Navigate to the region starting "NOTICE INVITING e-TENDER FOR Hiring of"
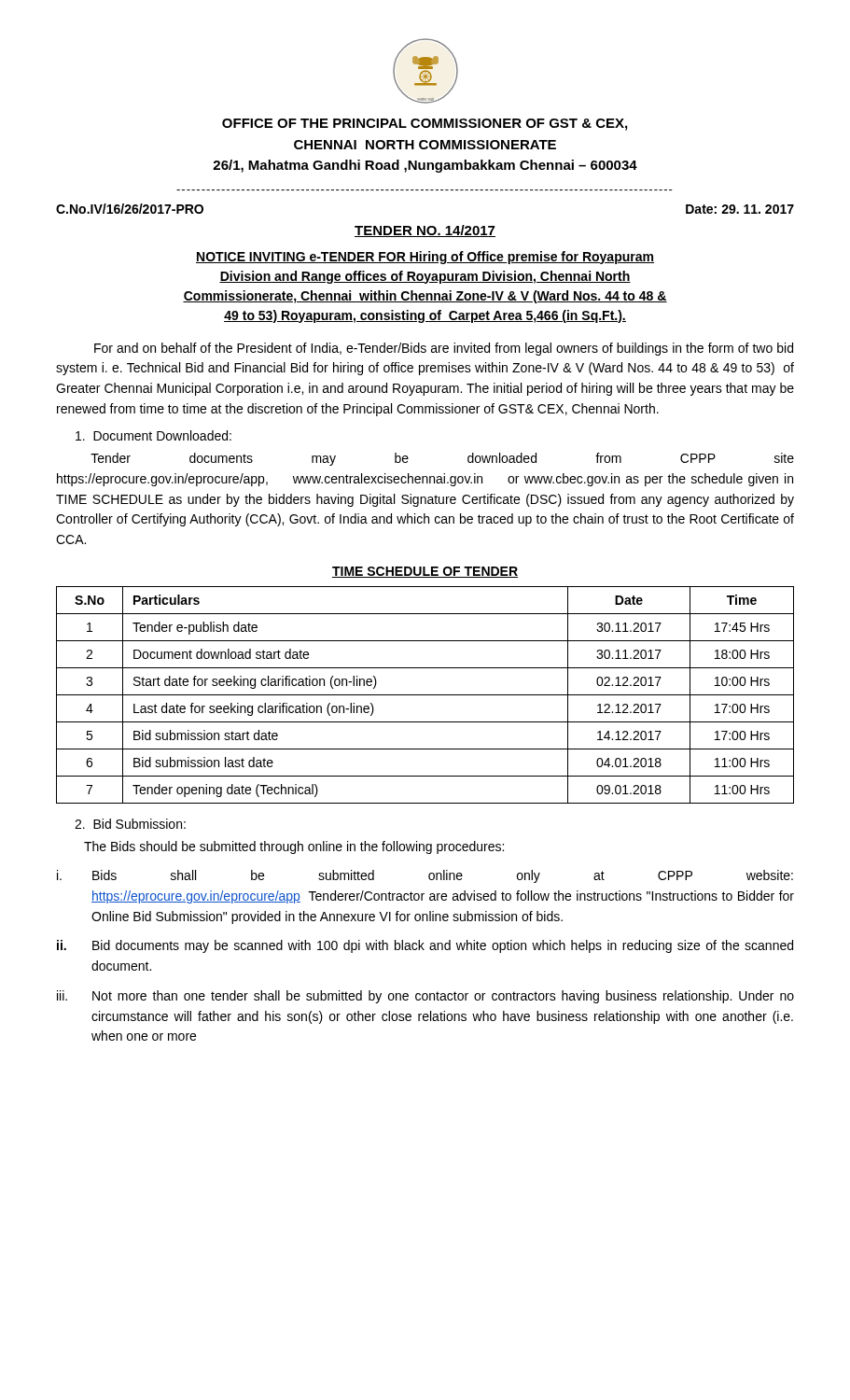This screenshot has width=850, height=1400. point(425,286)
